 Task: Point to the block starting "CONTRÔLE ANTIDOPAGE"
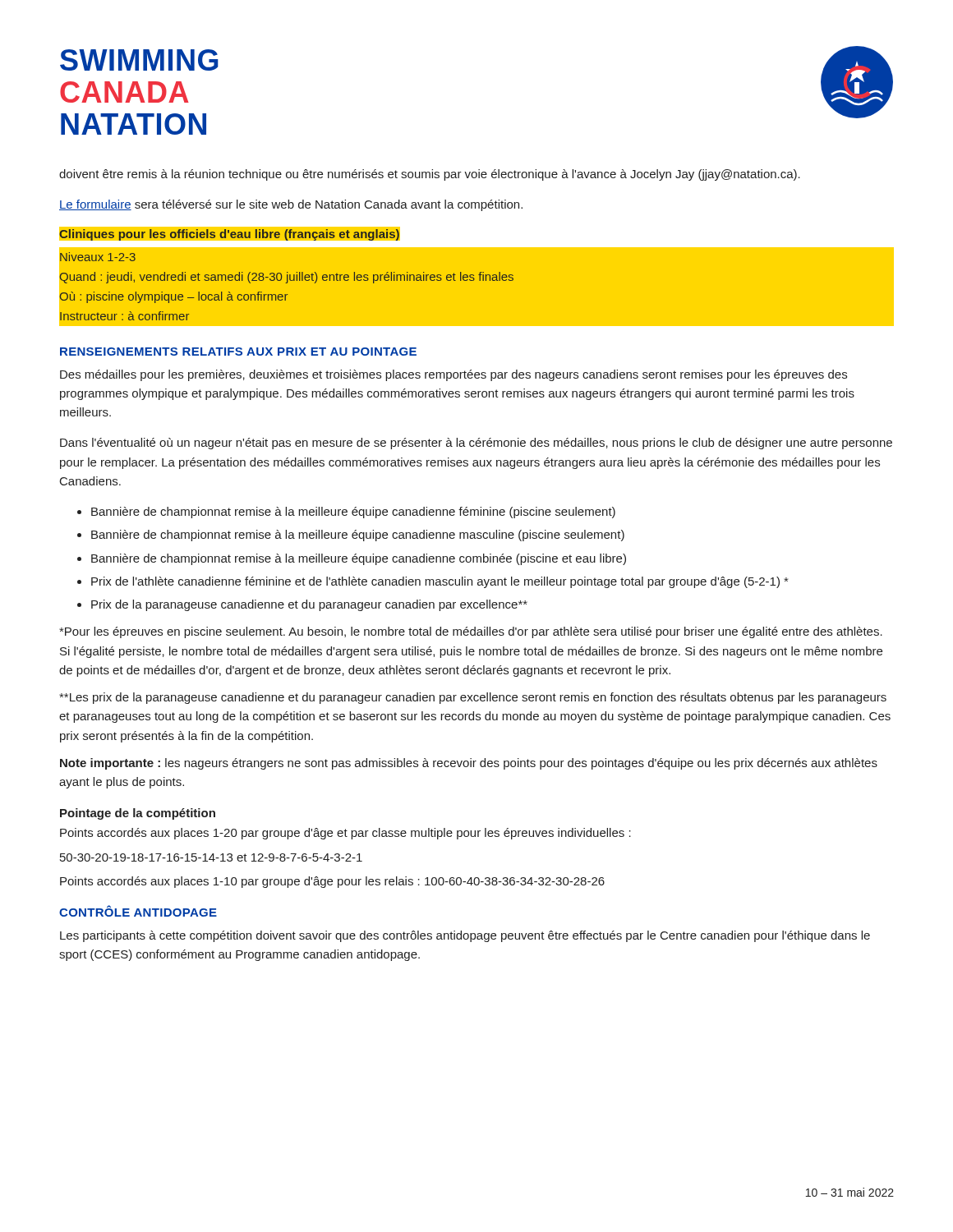point(138,912)
